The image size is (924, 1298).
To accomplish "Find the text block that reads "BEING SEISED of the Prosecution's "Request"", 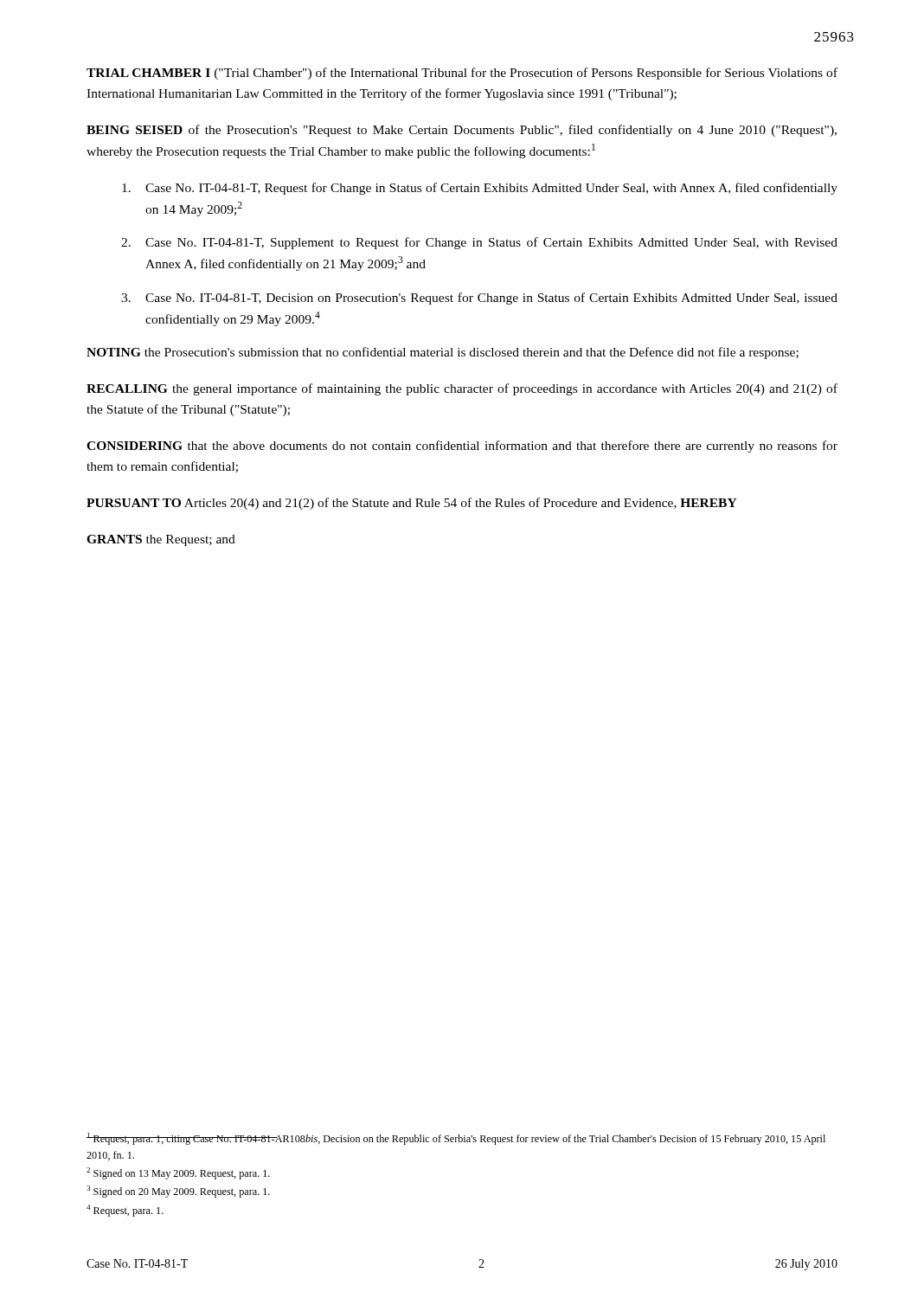I will coord(462,140).
